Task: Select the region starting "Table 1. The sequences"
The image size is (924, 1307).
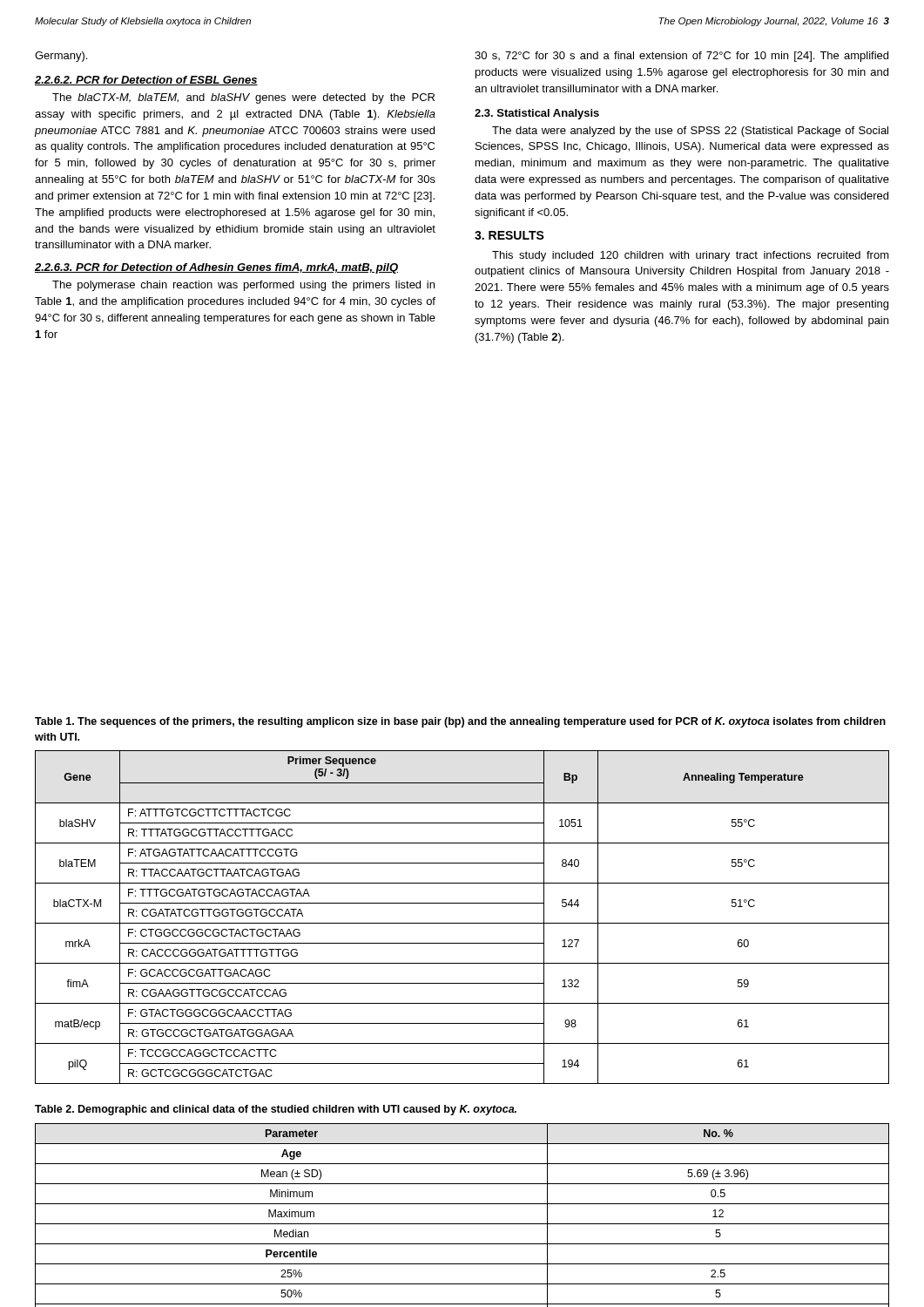Action: [460, 729]
